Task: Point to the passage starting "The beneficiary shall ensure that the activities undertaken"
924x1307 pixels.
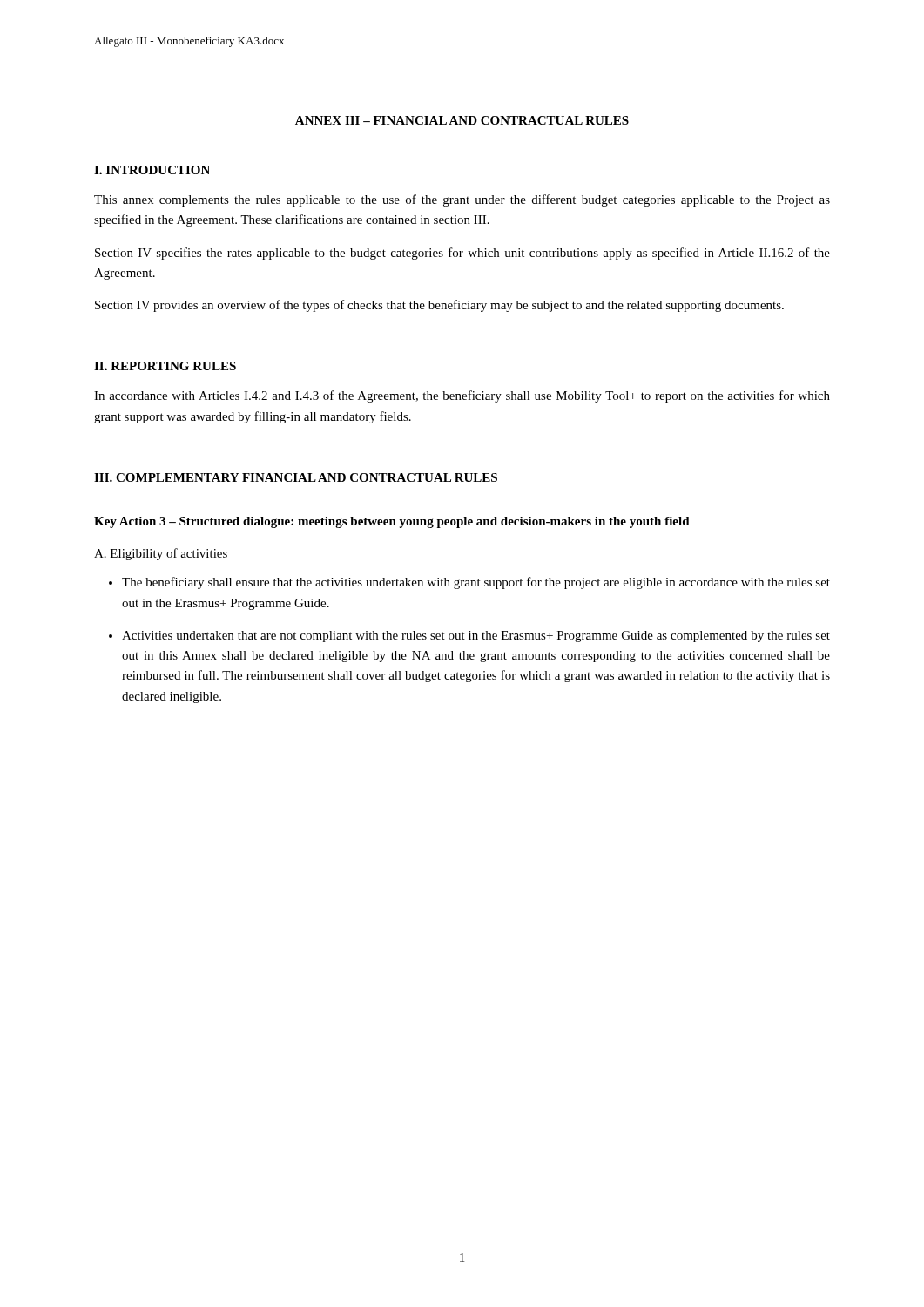Action: (476, 592)
